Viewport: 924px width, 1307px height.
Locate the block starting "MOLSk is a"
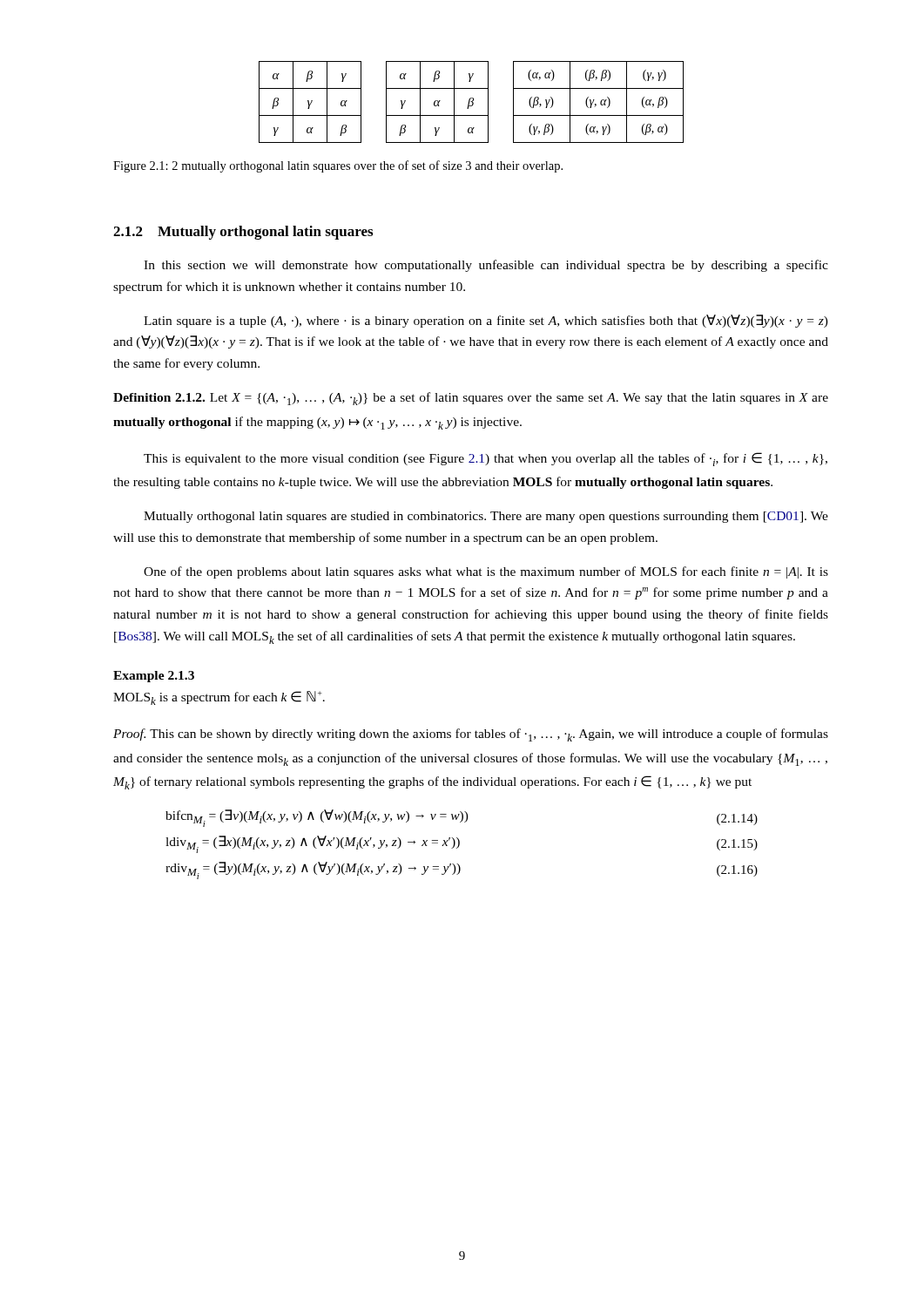tap(219, 698)
